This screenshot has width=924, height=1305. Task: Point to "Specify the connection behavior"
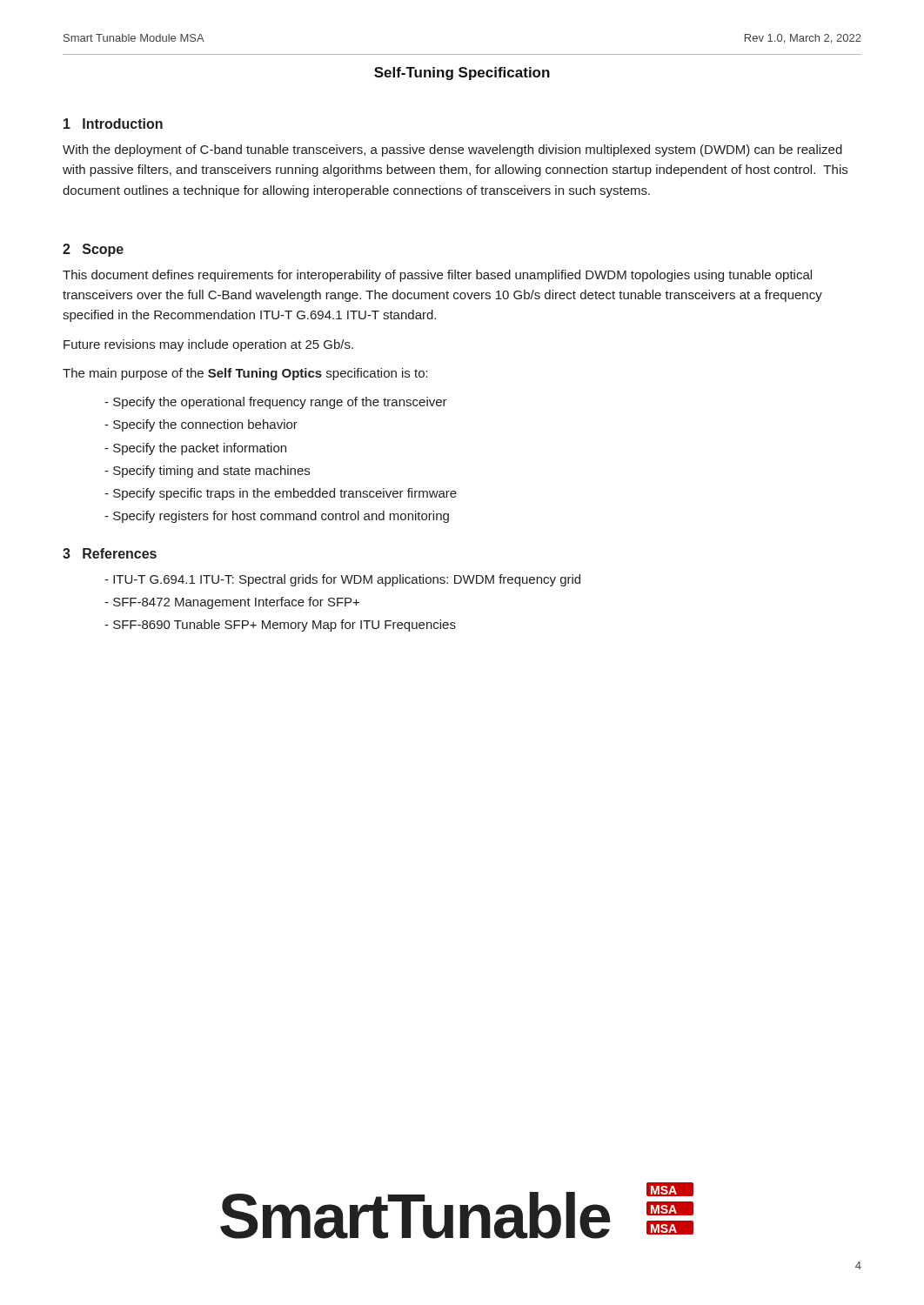tap(201, 424)
